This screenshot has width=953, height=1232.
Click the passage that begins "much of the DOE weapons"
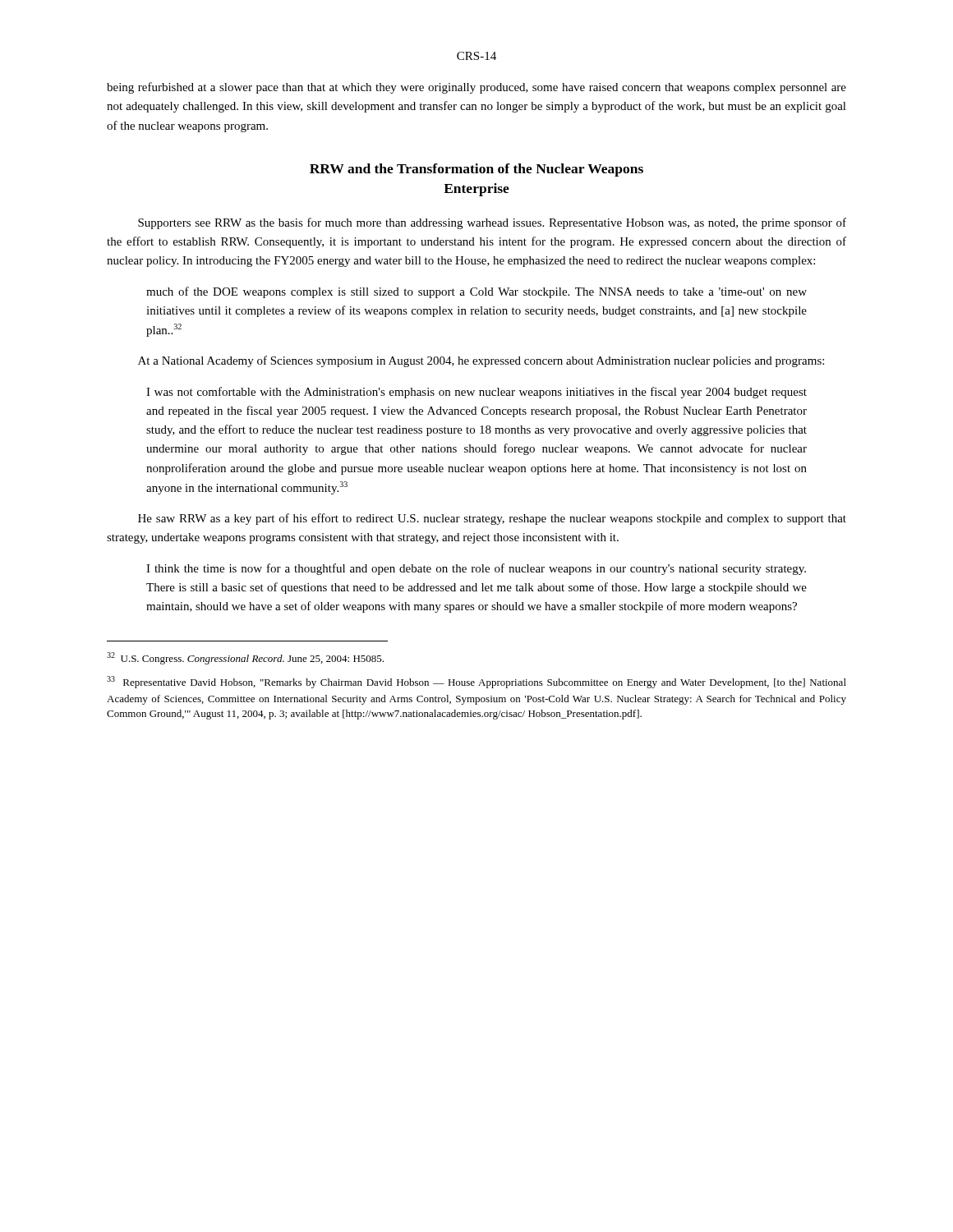pos(476,311)
